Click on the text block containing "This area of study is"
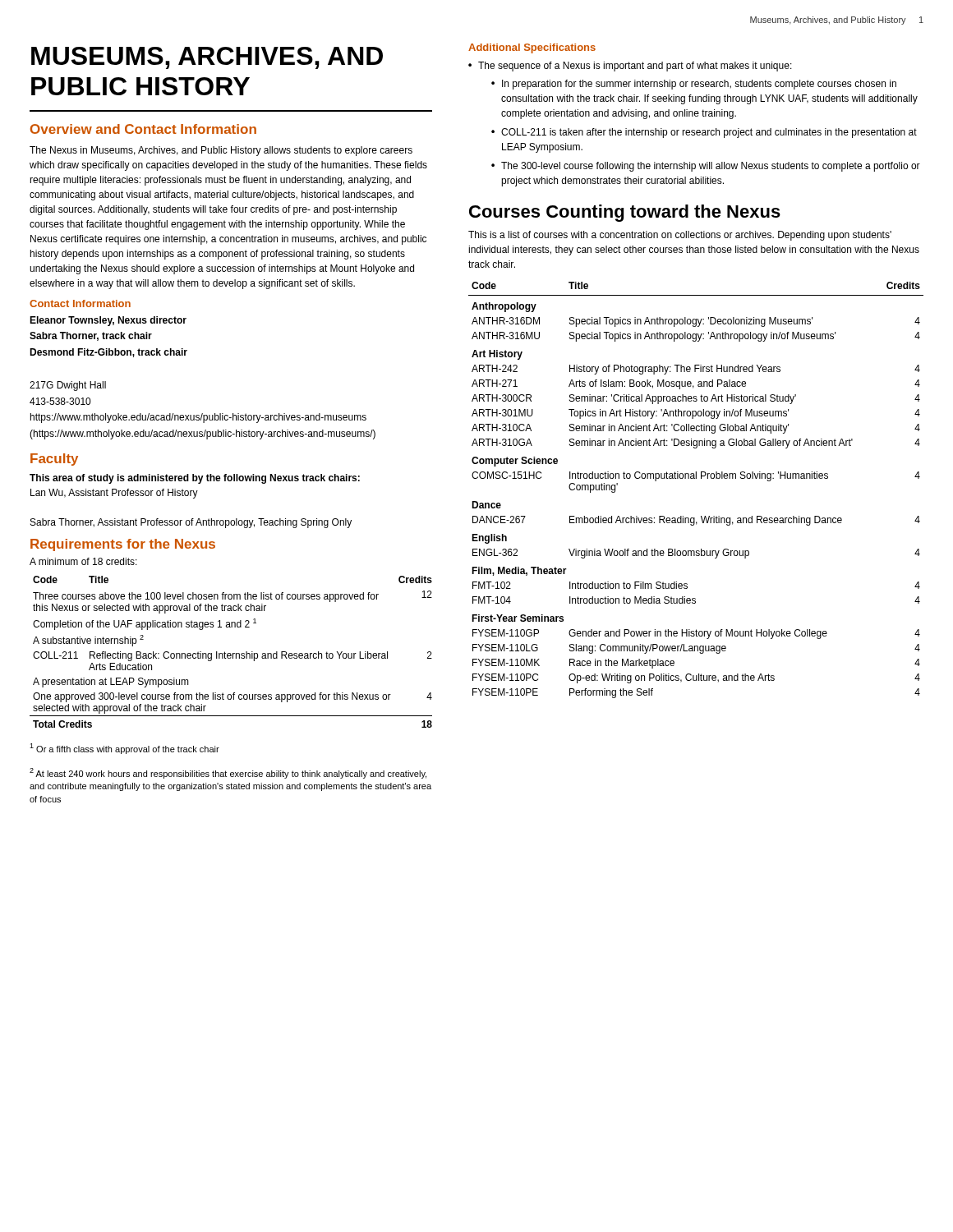Screen dimensions: 1232x953 [x=195, y=500]
